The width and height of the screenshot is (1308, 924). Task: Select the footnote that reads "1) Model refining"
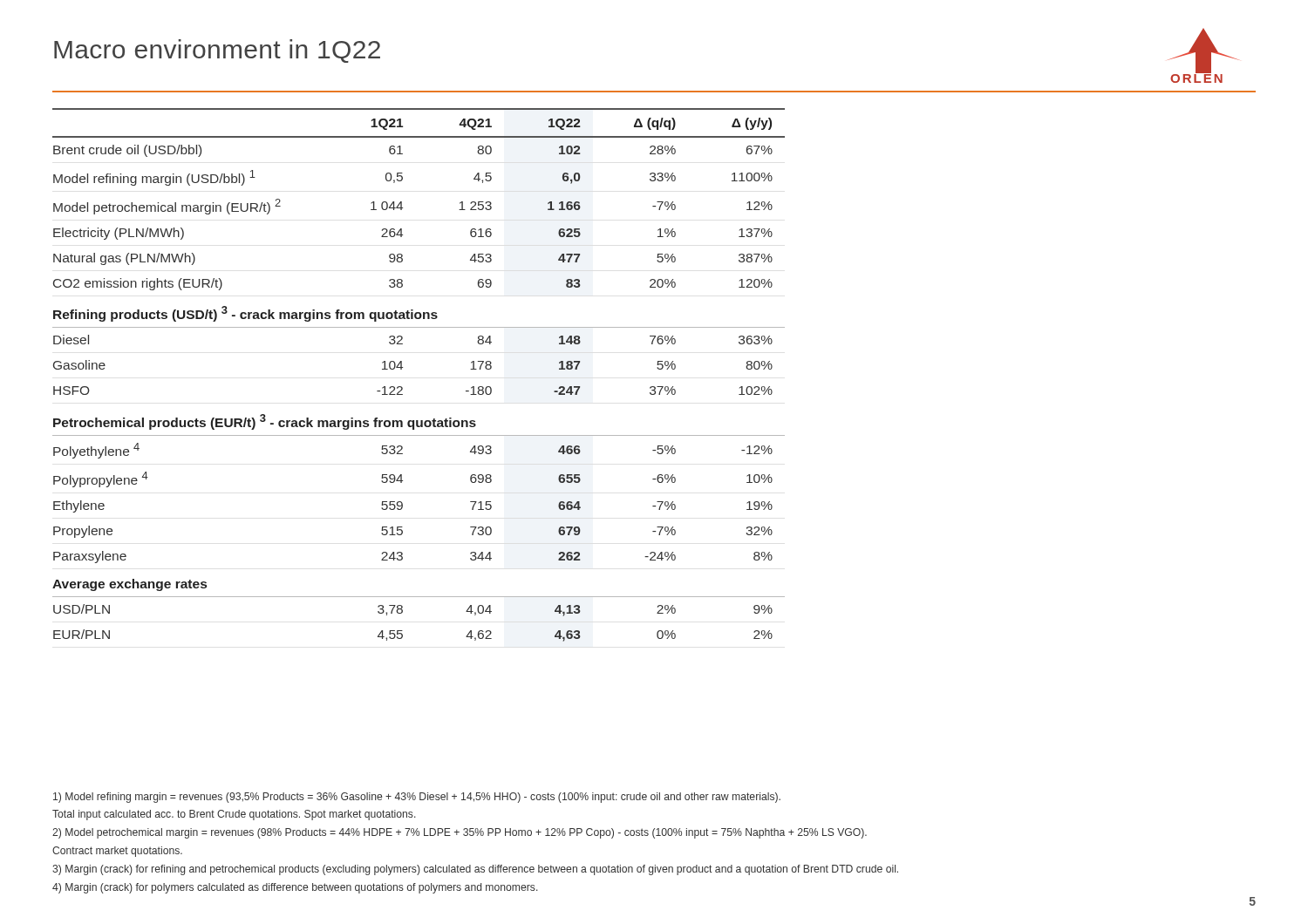click(417, 796)
